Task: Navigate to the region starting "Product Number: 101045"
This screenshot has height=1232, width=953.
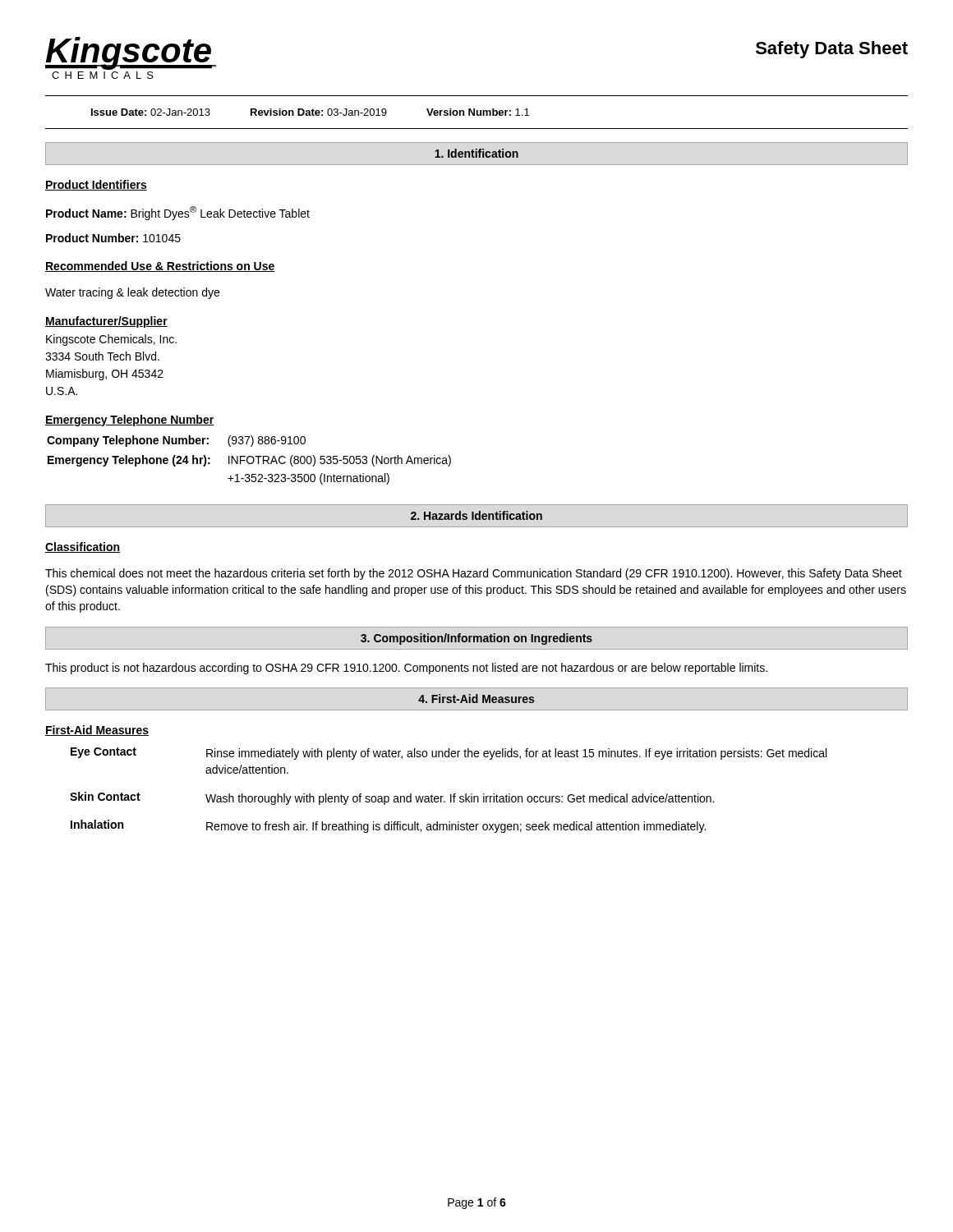Action: pyautogui.click(x=113, y=238)
